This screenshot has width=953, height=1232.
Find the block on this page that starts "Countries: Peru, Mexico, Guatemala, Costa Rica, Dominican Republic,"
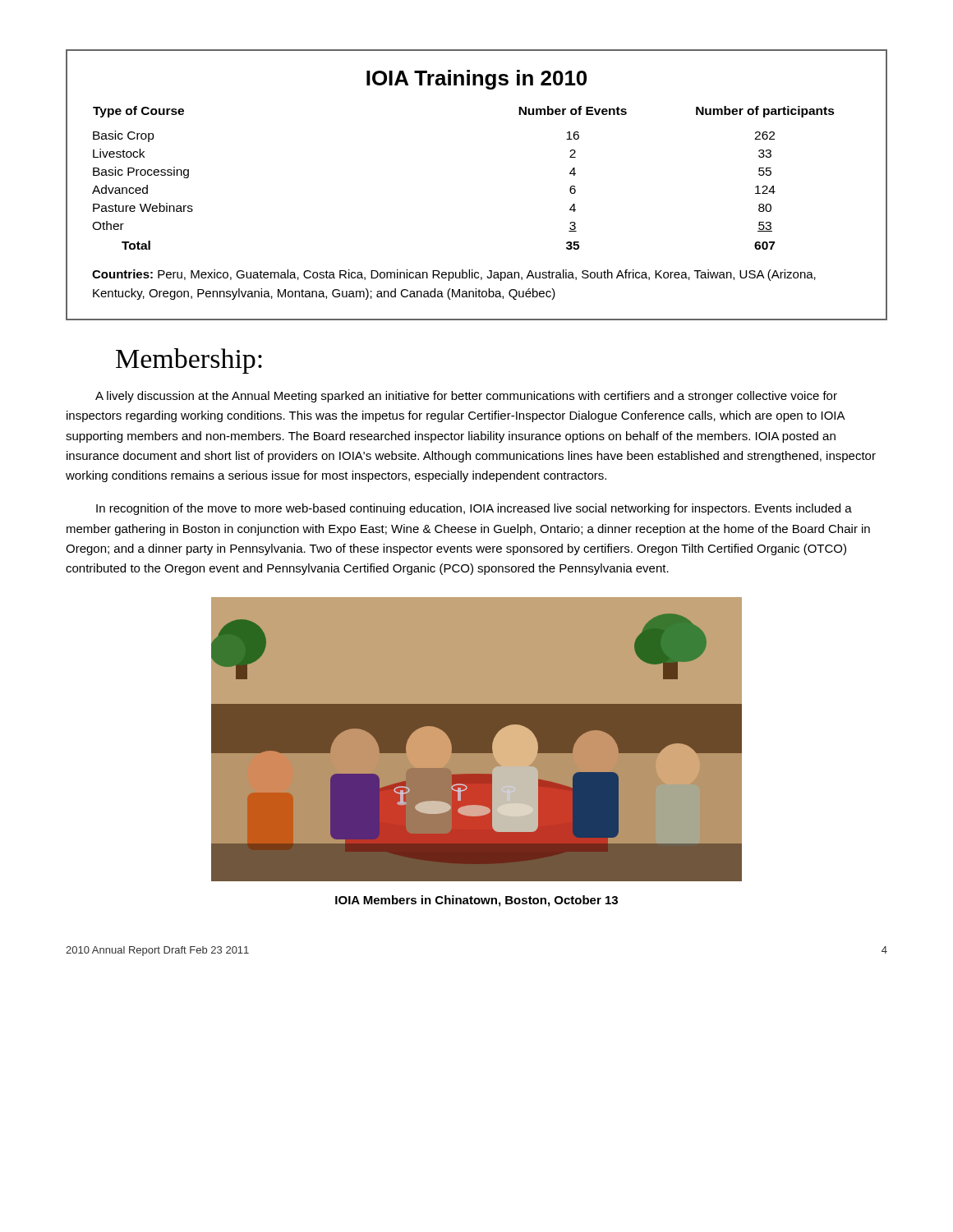[x=454, y=283]
